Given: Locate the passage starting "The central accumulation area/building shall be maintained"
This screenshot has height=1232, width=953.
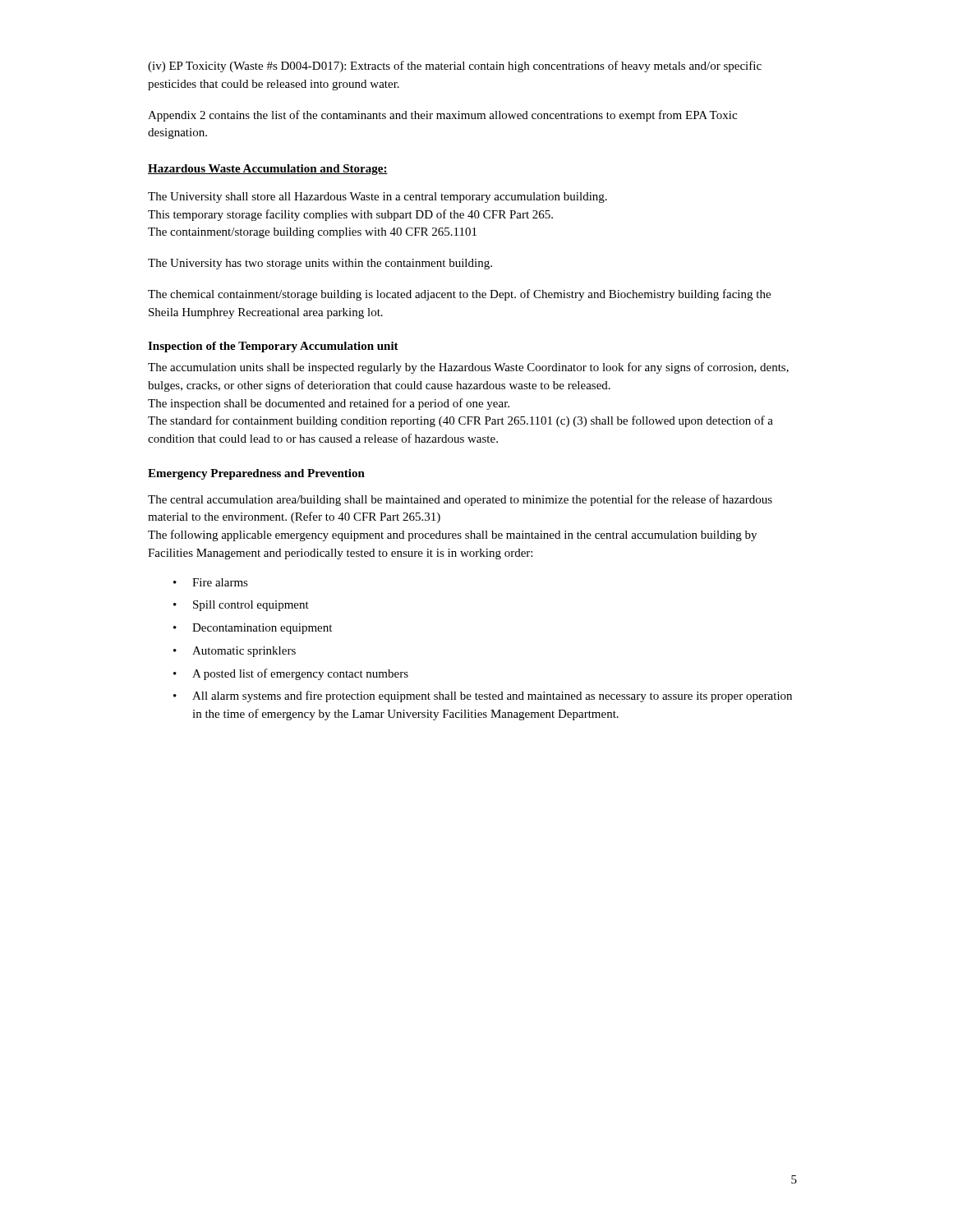Looking at the screenshot, I should (x=460, y=526).
